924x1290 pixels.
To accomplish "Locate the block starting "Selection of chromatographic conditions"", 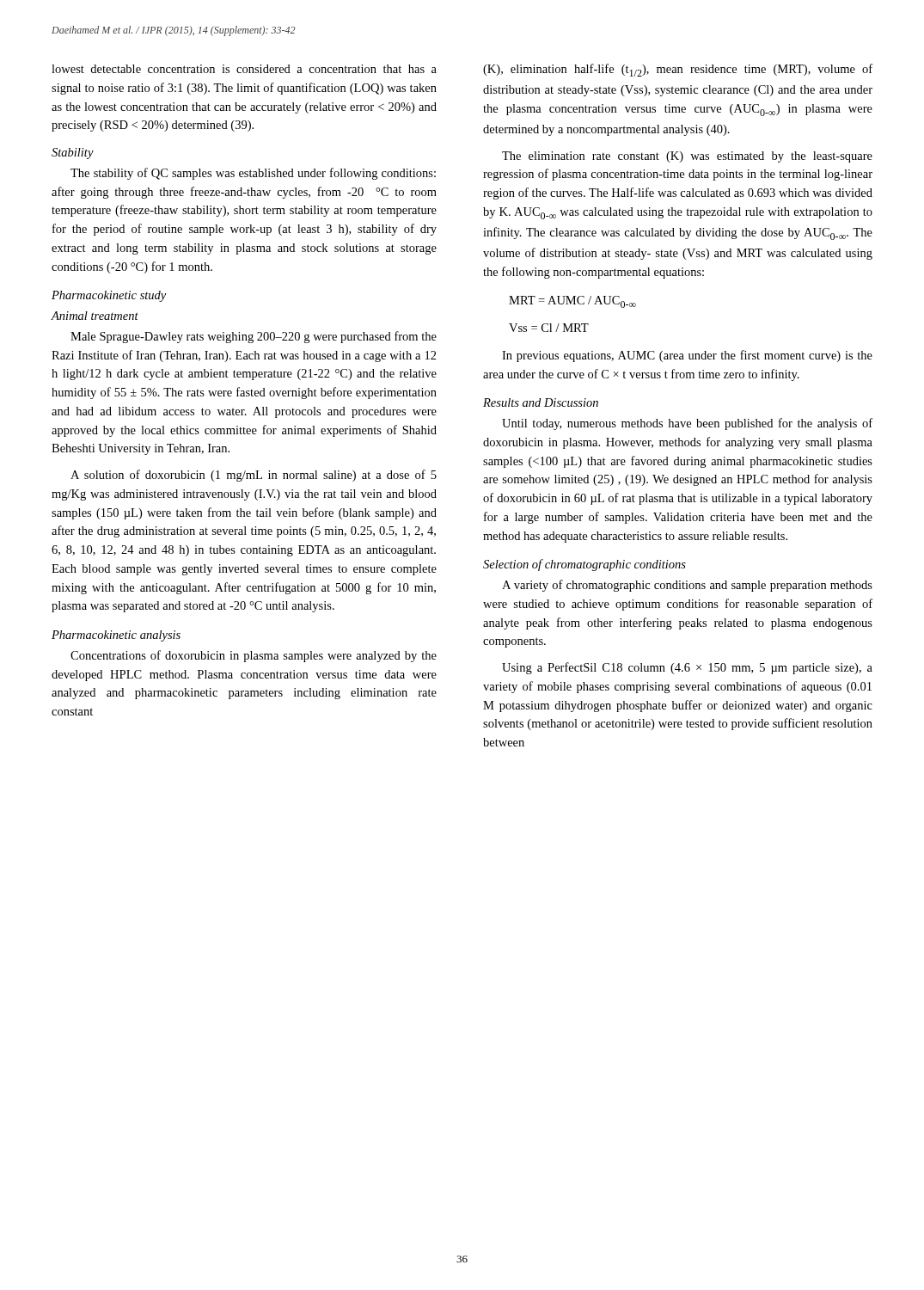I will [x=678, y=565].
